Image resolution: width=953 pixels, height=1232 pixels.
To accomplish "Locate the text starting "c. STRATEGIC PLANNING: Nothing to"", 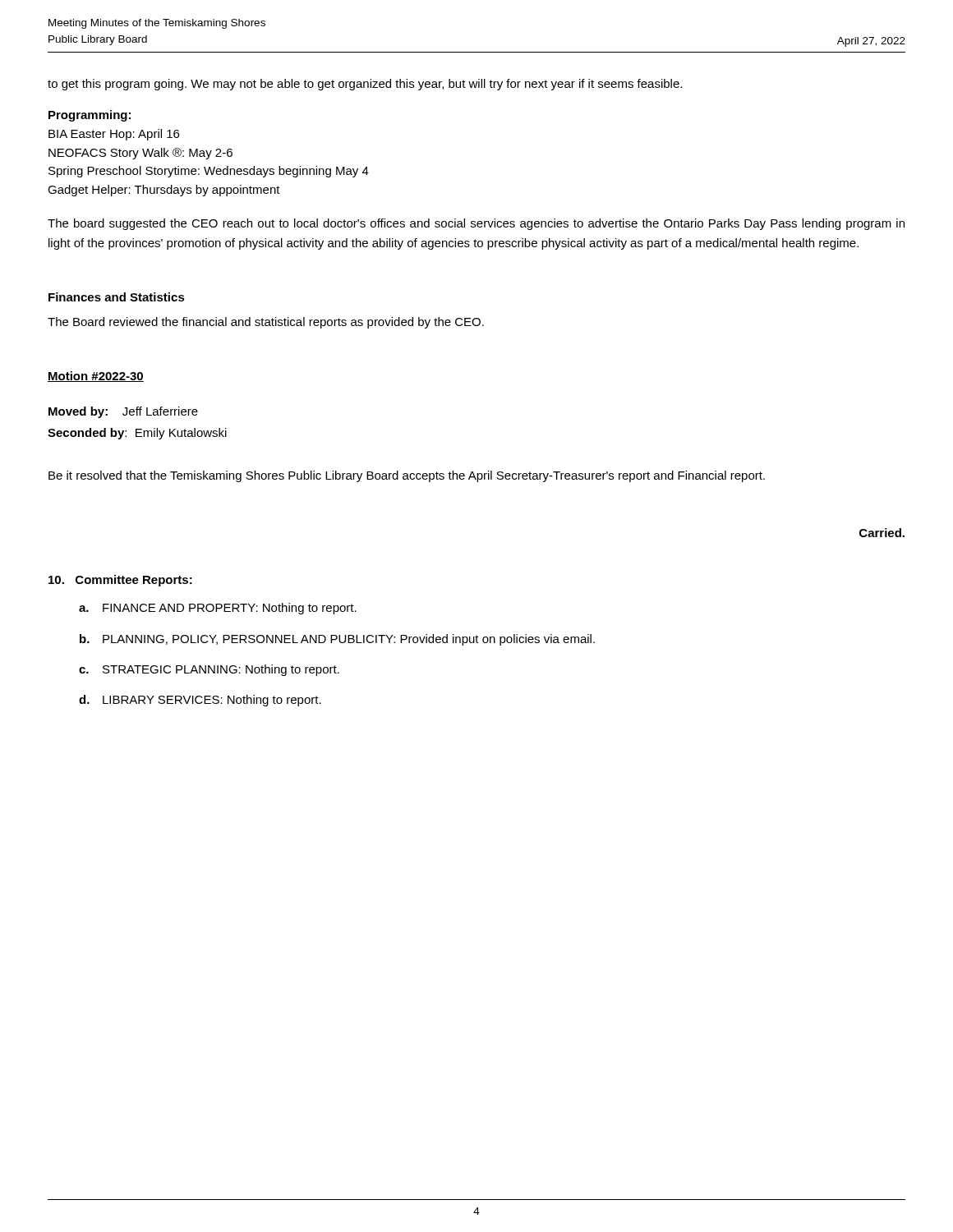I will click(209, 670).
